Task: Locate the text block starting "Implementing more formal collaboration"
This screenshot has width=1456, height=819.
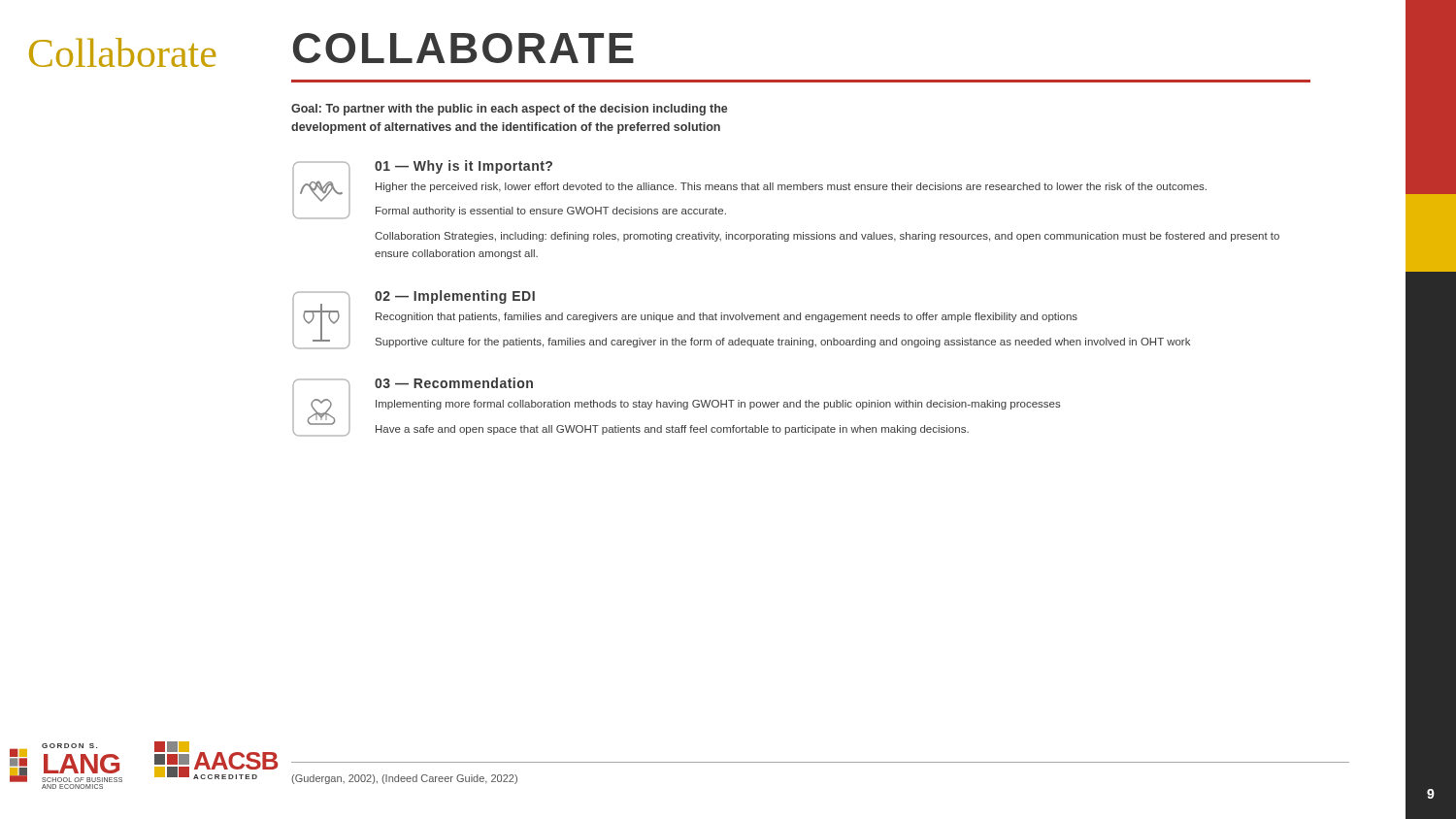Action: [x=718, y=404]
